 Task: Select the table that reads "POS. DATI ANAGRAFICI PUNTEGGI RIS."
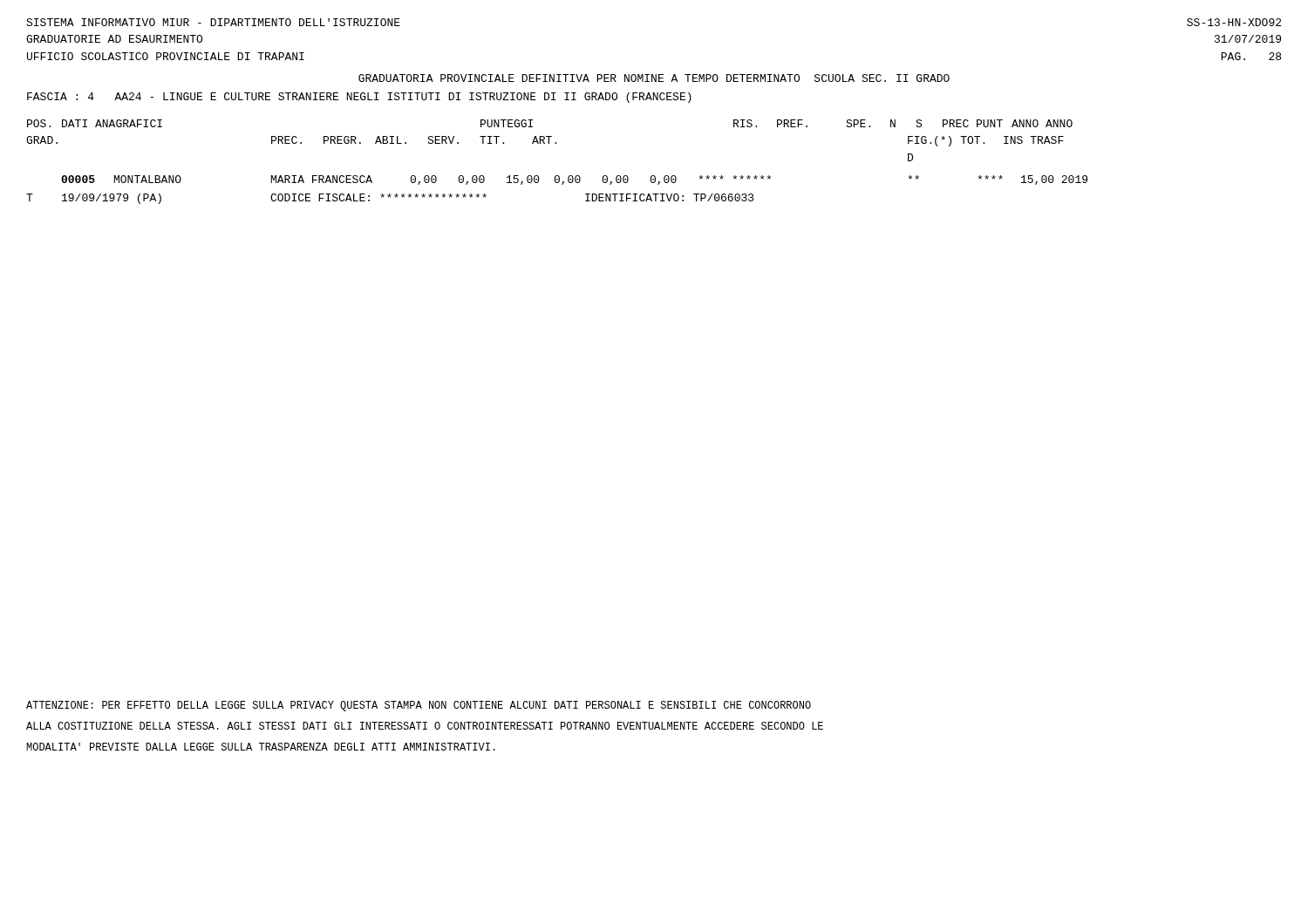click(654, 162)
